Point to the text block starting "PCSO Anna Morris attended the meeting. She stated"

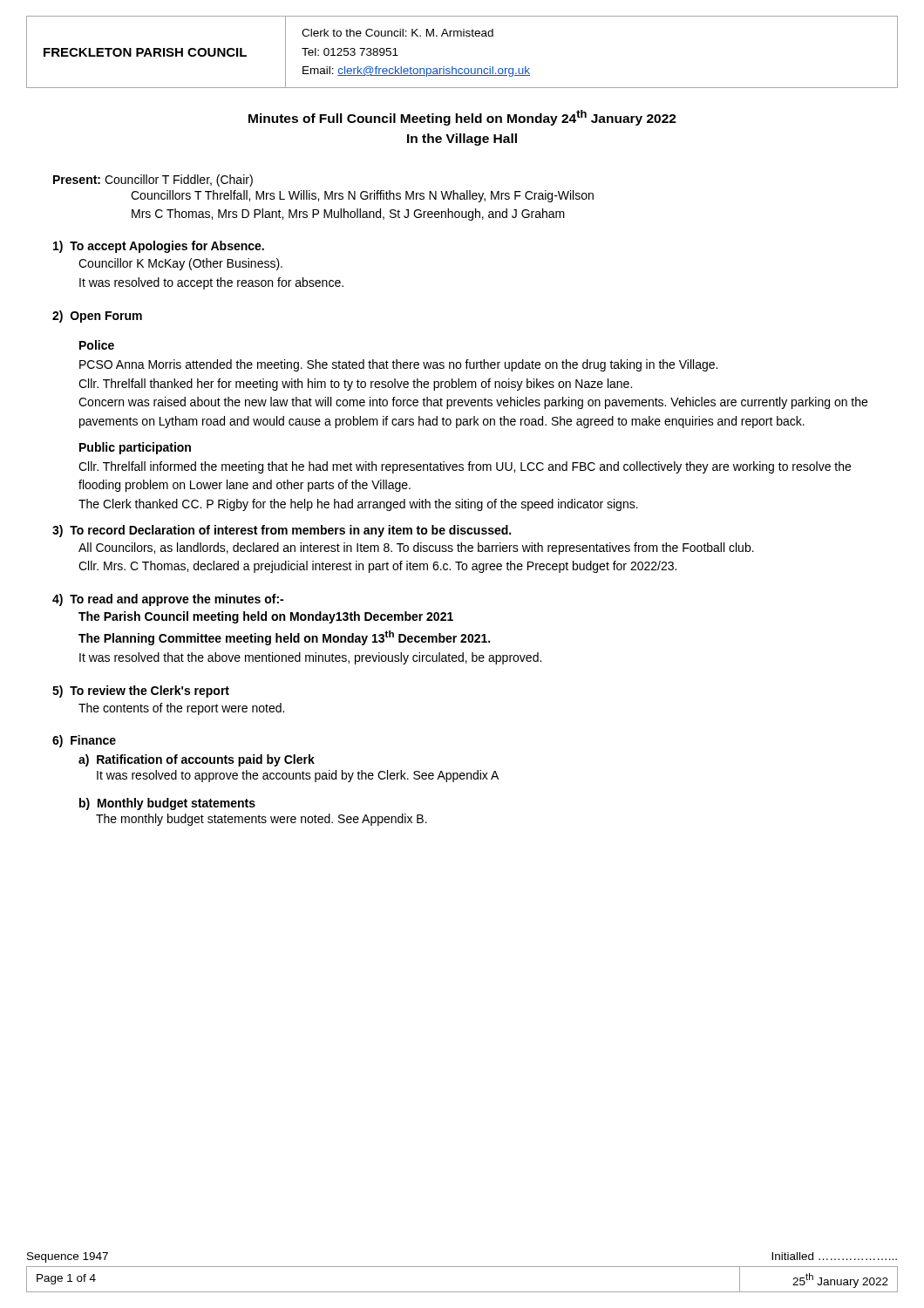coord(473,393)
